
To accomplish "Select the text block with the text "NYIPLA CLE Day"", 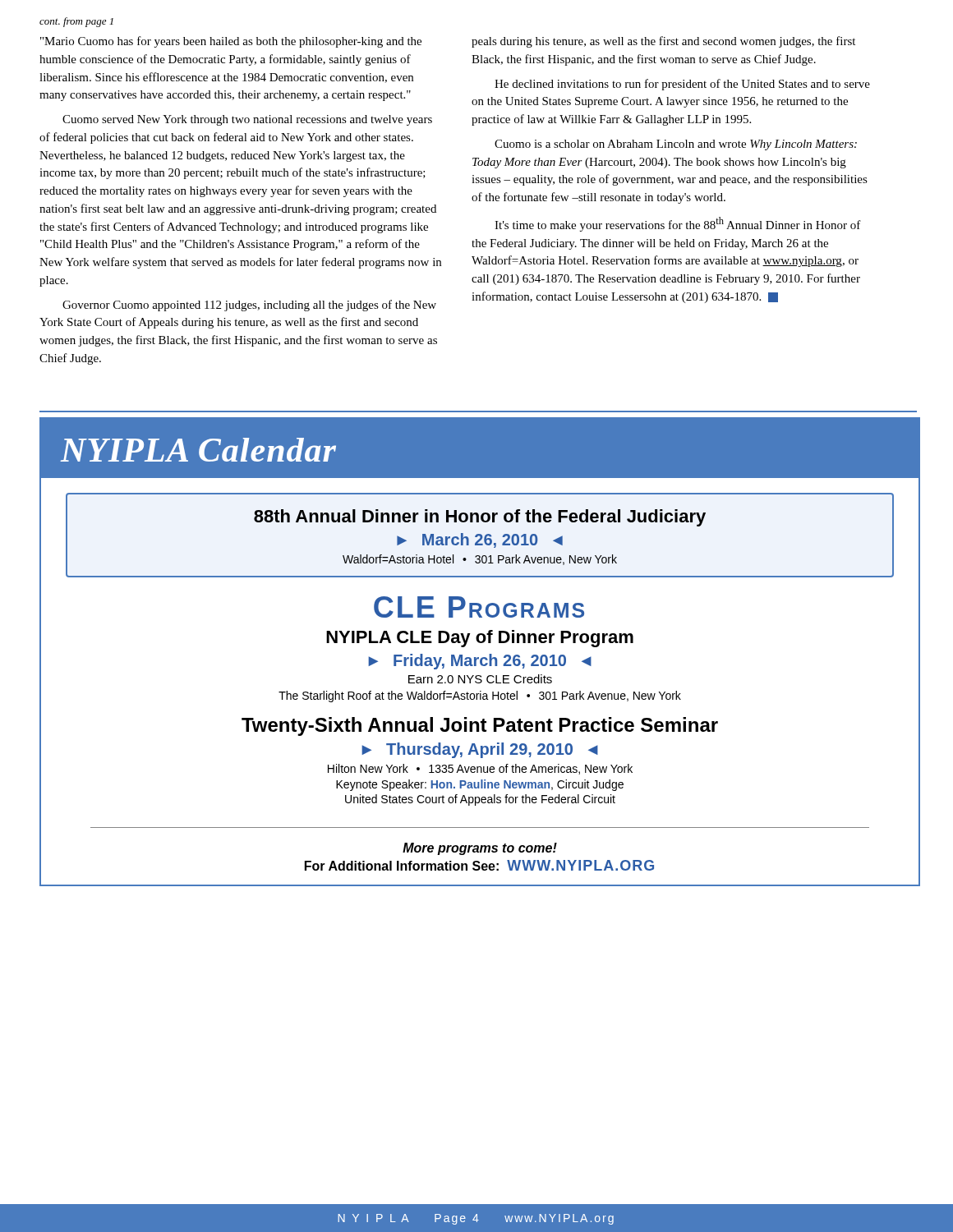I will [x=480, y=664].
